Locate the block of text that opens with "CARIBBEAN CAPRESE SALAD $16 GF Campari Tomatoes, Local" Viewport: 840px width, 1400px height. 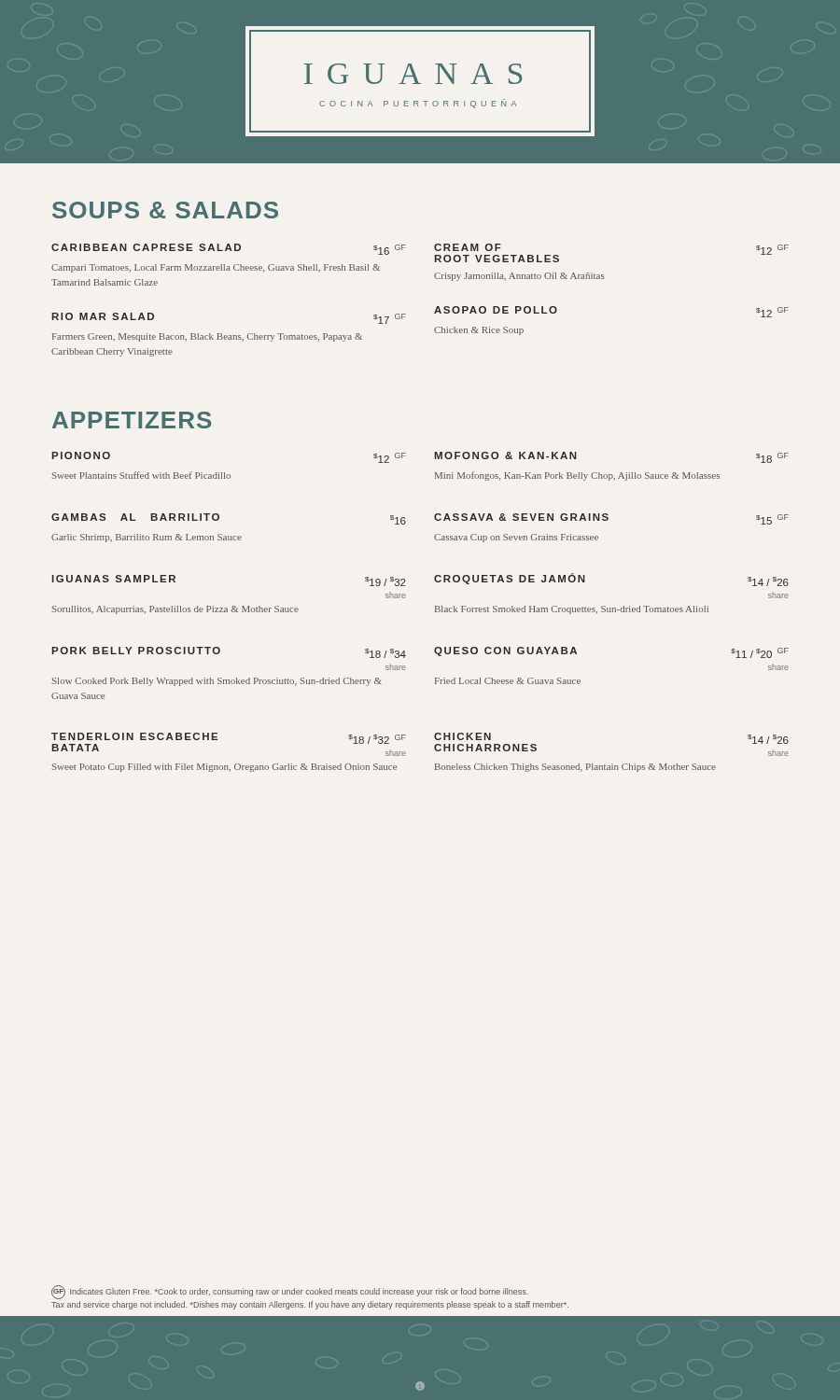229,266
